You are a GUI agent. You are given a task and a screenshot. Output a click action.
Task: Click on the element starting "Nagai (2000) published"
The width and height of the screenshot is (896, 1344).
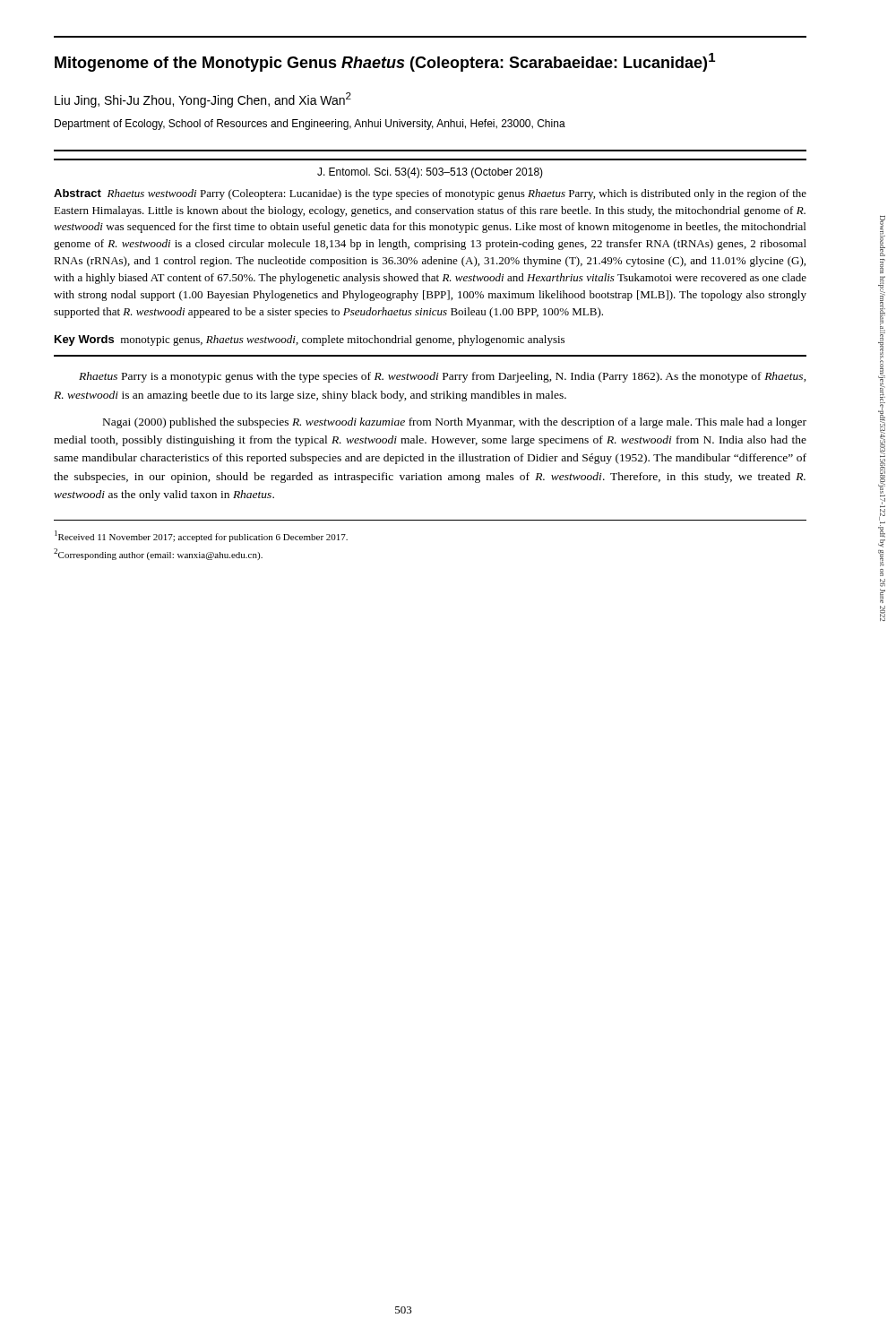point(430,458)
